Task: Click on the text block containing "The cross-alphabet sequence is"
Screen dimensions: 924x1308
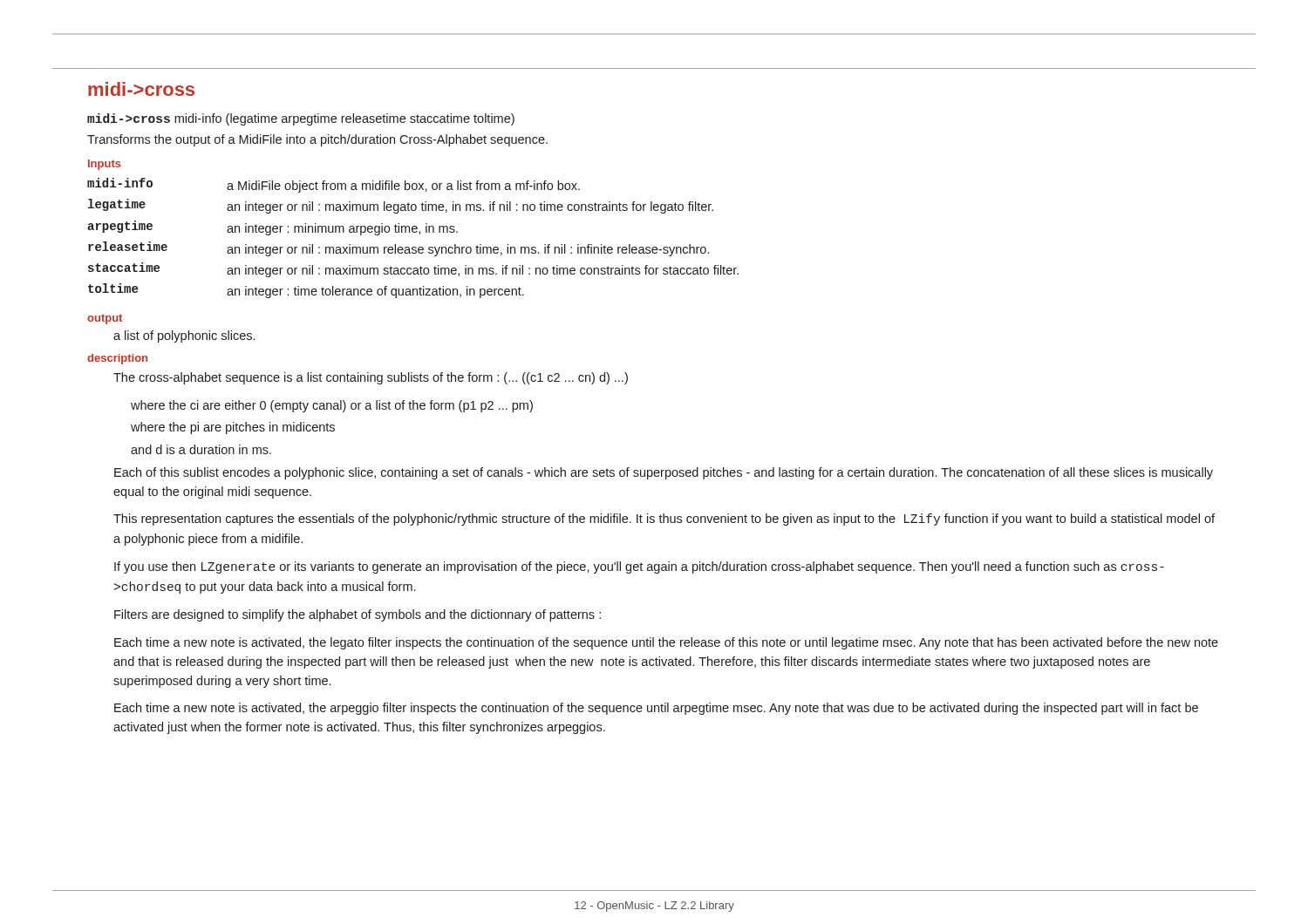Action: [x=371, y=377]
